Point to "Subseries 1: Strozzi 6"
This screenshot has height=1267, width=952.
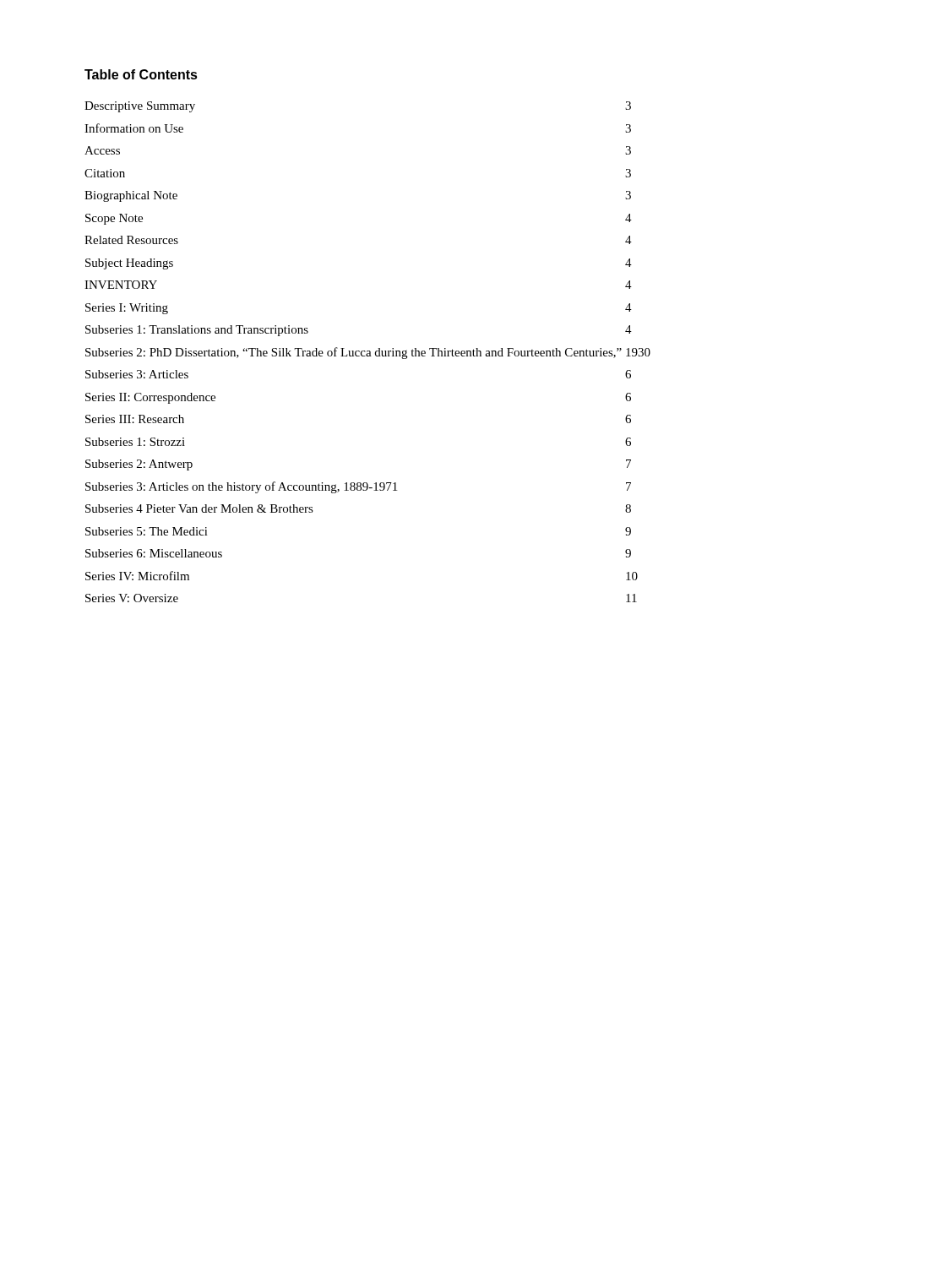pos(139,441)
